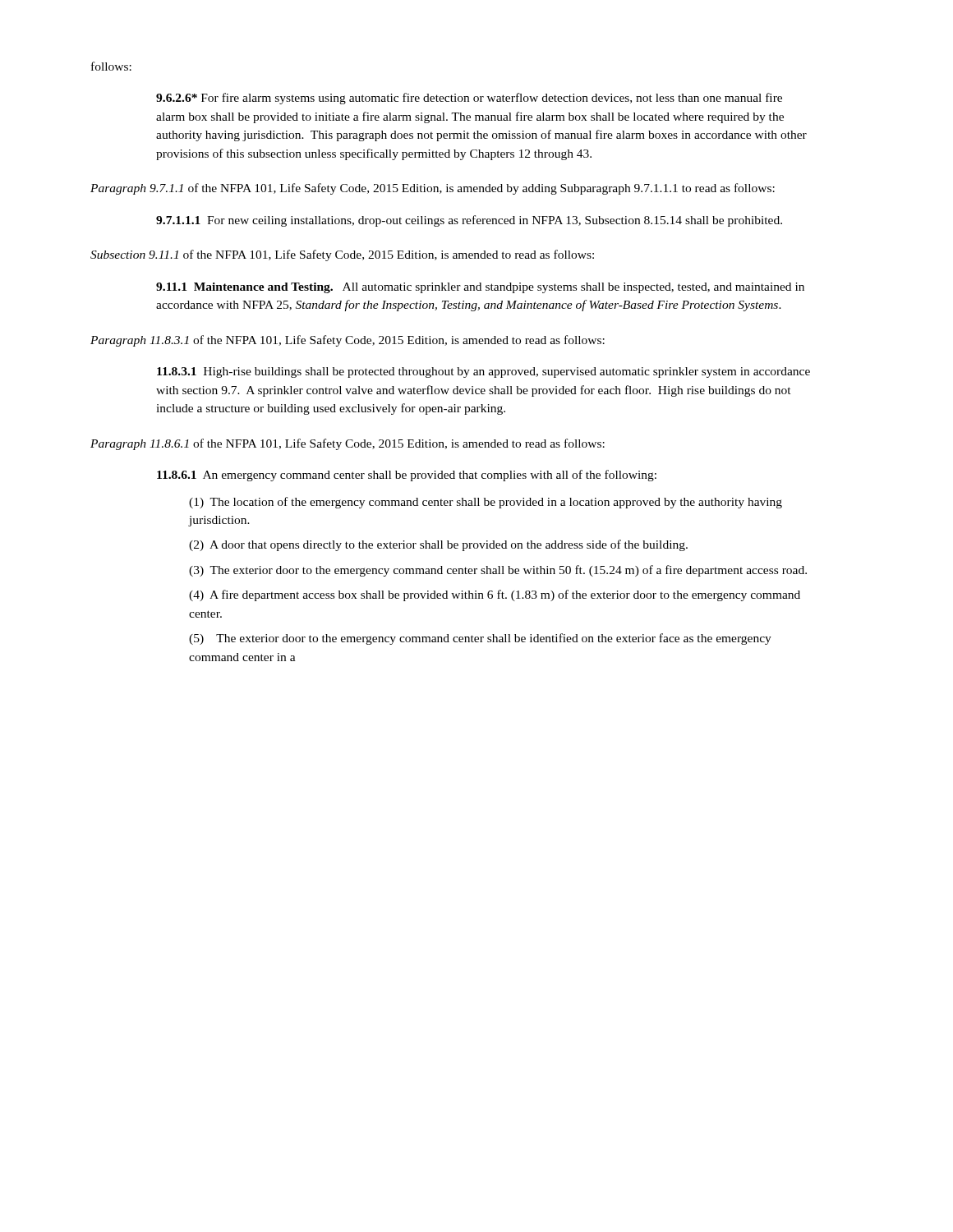Click on the text starting "Paragraph 11.8.3.1 of the NFPA"
This screenshot has height=1232, width=953.
pyautogui.click(x=348, y=339)
